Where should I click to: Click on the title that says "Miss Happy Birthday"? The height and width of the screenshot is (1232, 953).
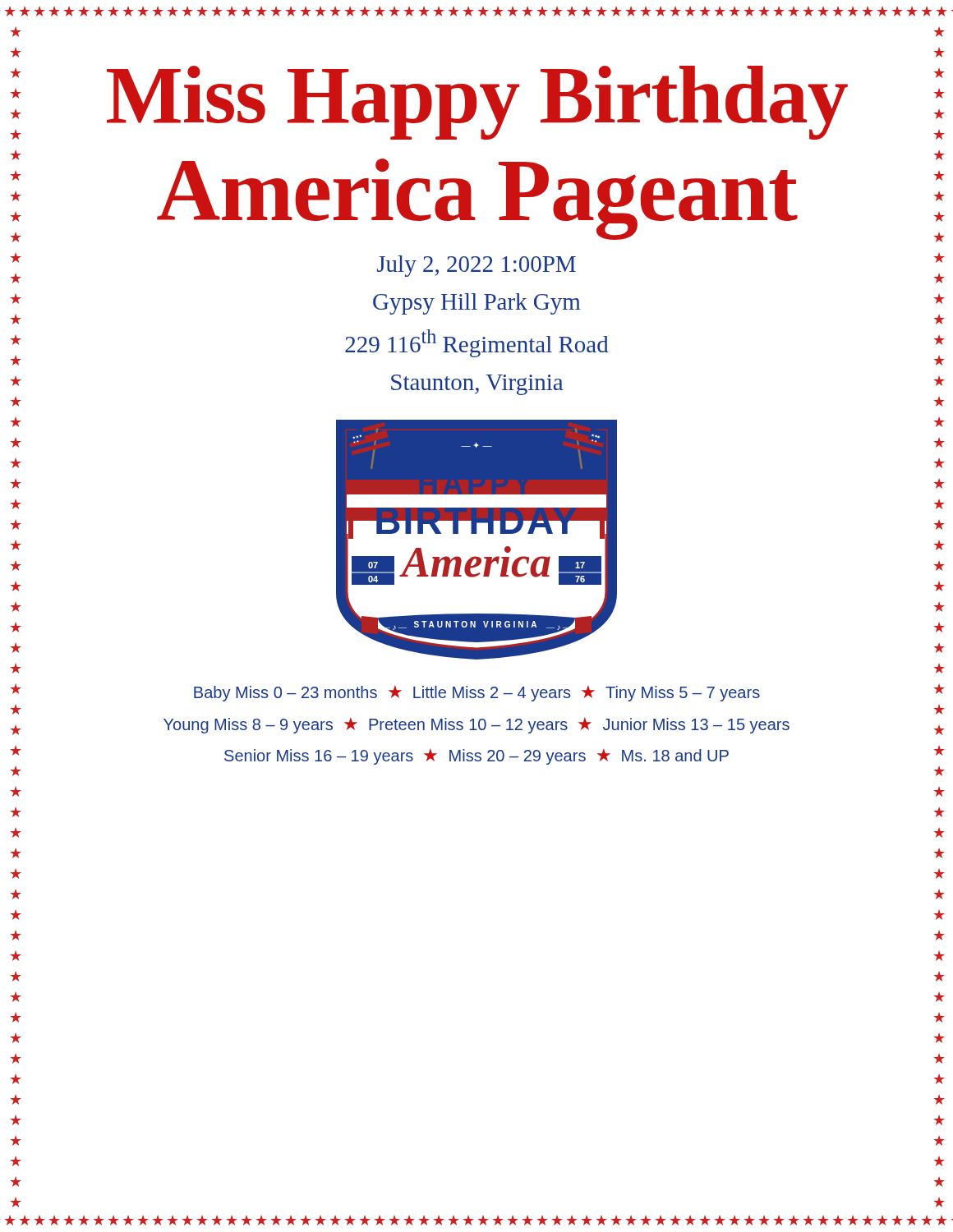476,95
